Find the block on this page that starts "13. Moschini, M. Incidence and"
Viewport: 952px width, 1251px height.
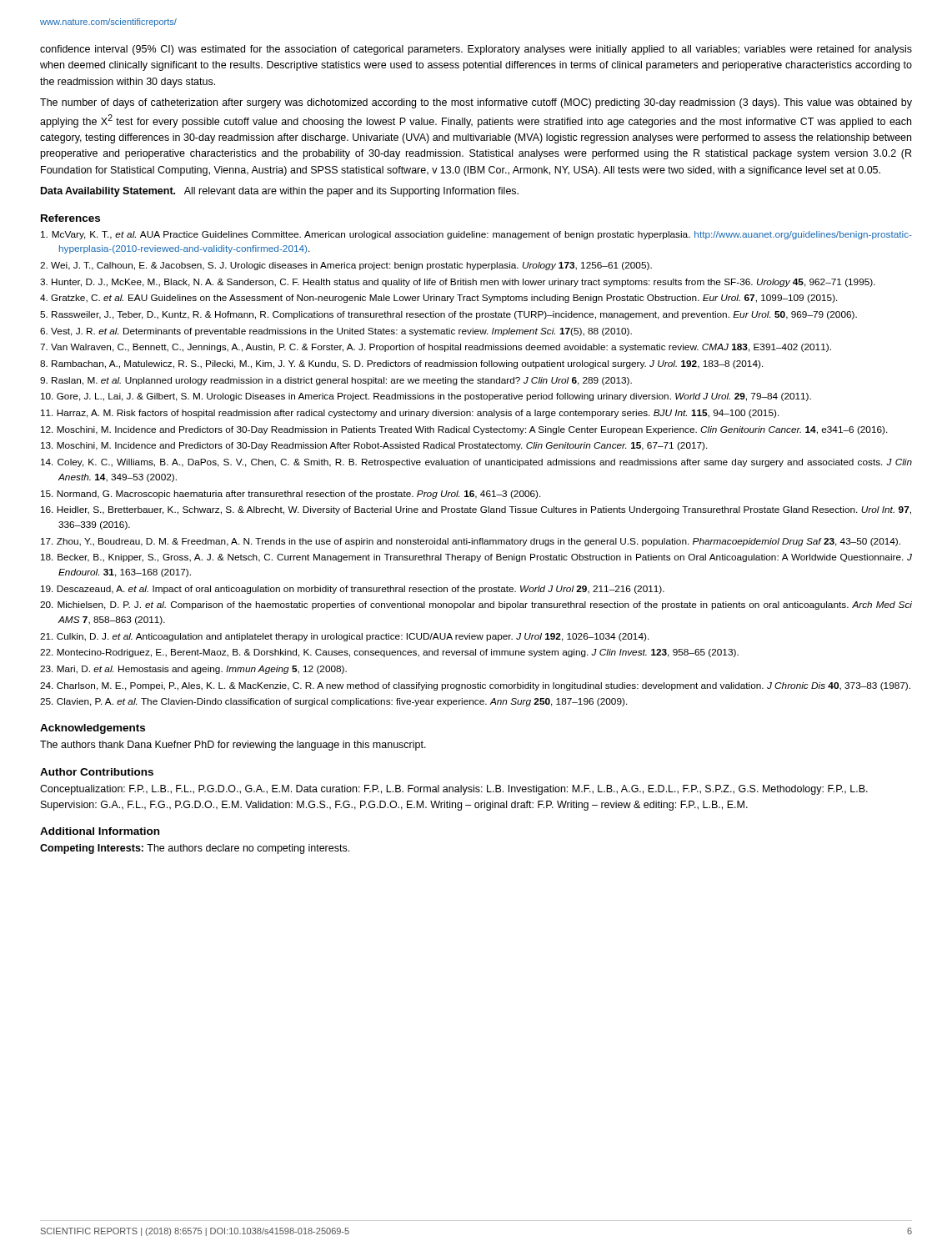pyautogui.click(x=374, y=446)
